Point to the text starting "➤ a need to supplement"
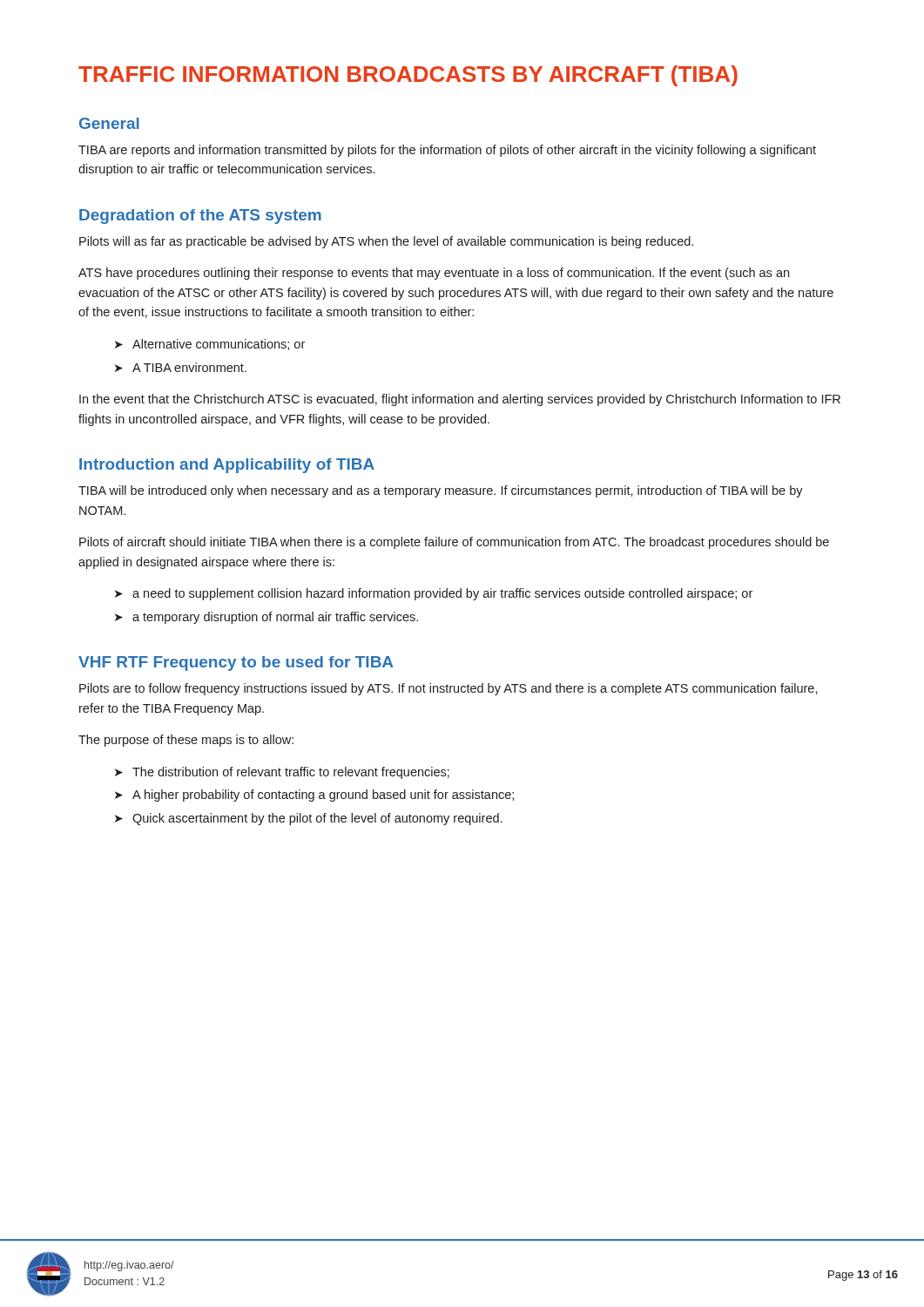924x1307 pixels. [x=479, y=594]
